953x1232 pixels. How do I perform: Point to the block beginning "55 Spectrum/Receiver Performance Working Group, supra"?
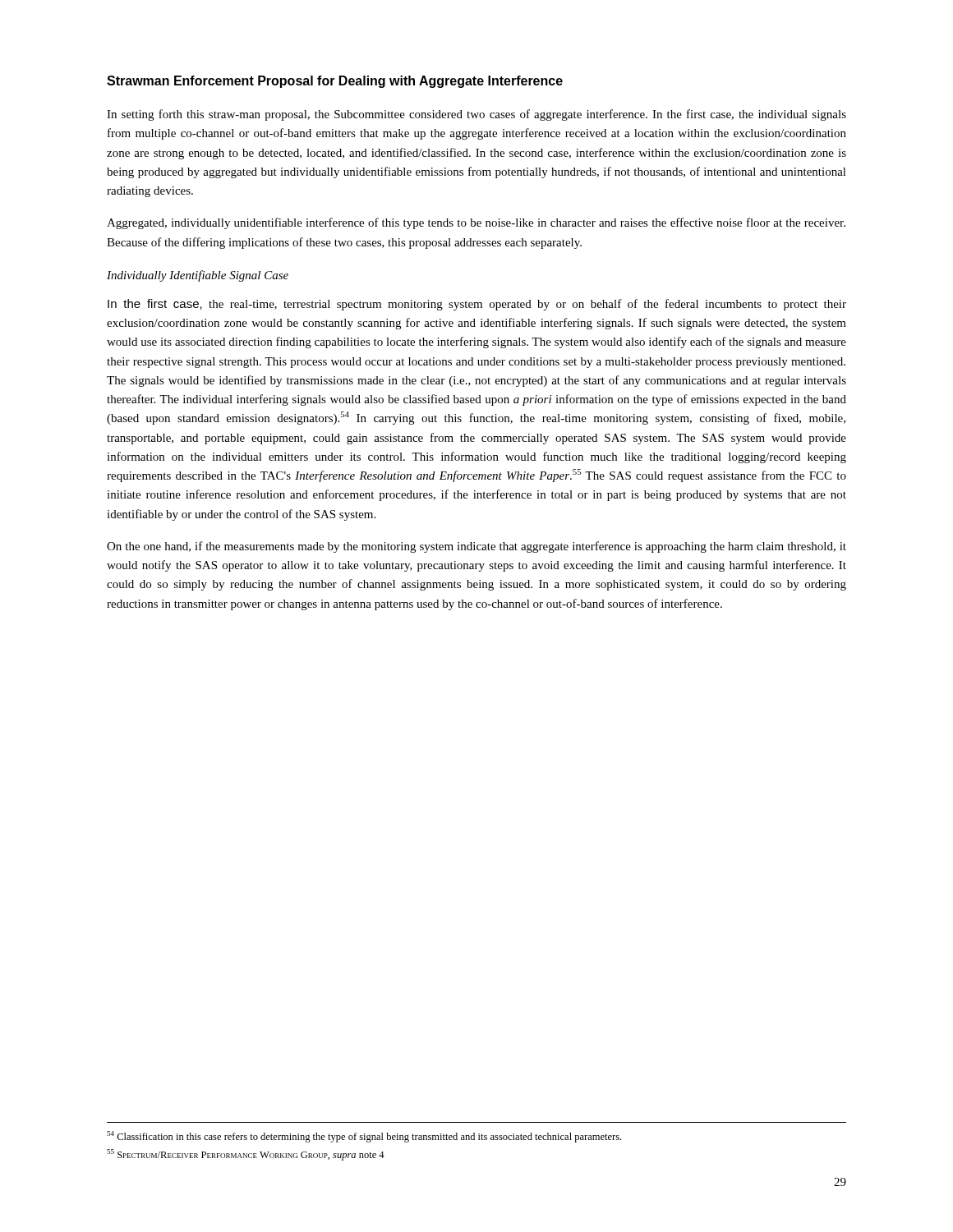245,1154
